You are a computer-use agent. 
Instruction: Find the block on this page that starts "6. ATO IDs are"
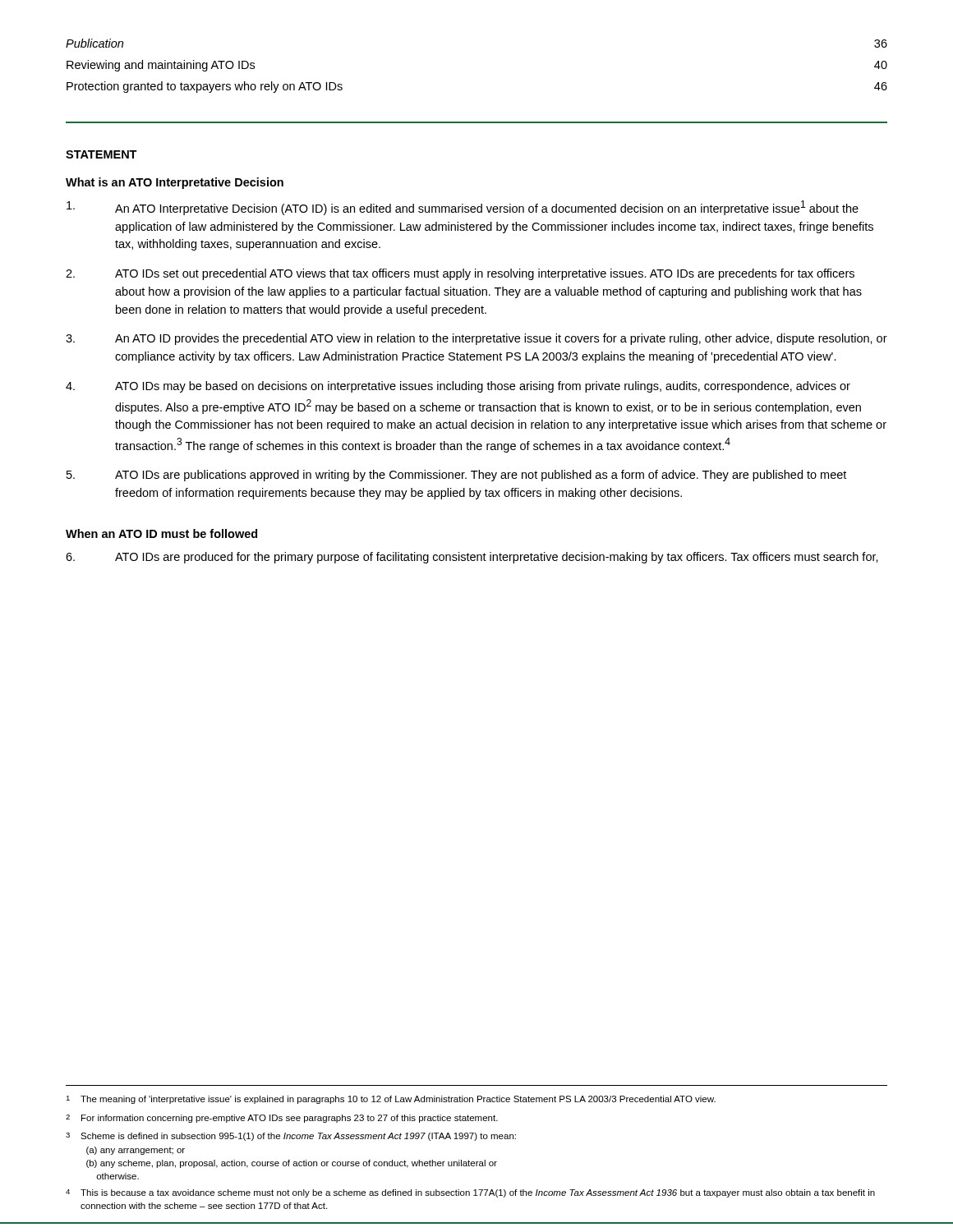coord(476,558)
